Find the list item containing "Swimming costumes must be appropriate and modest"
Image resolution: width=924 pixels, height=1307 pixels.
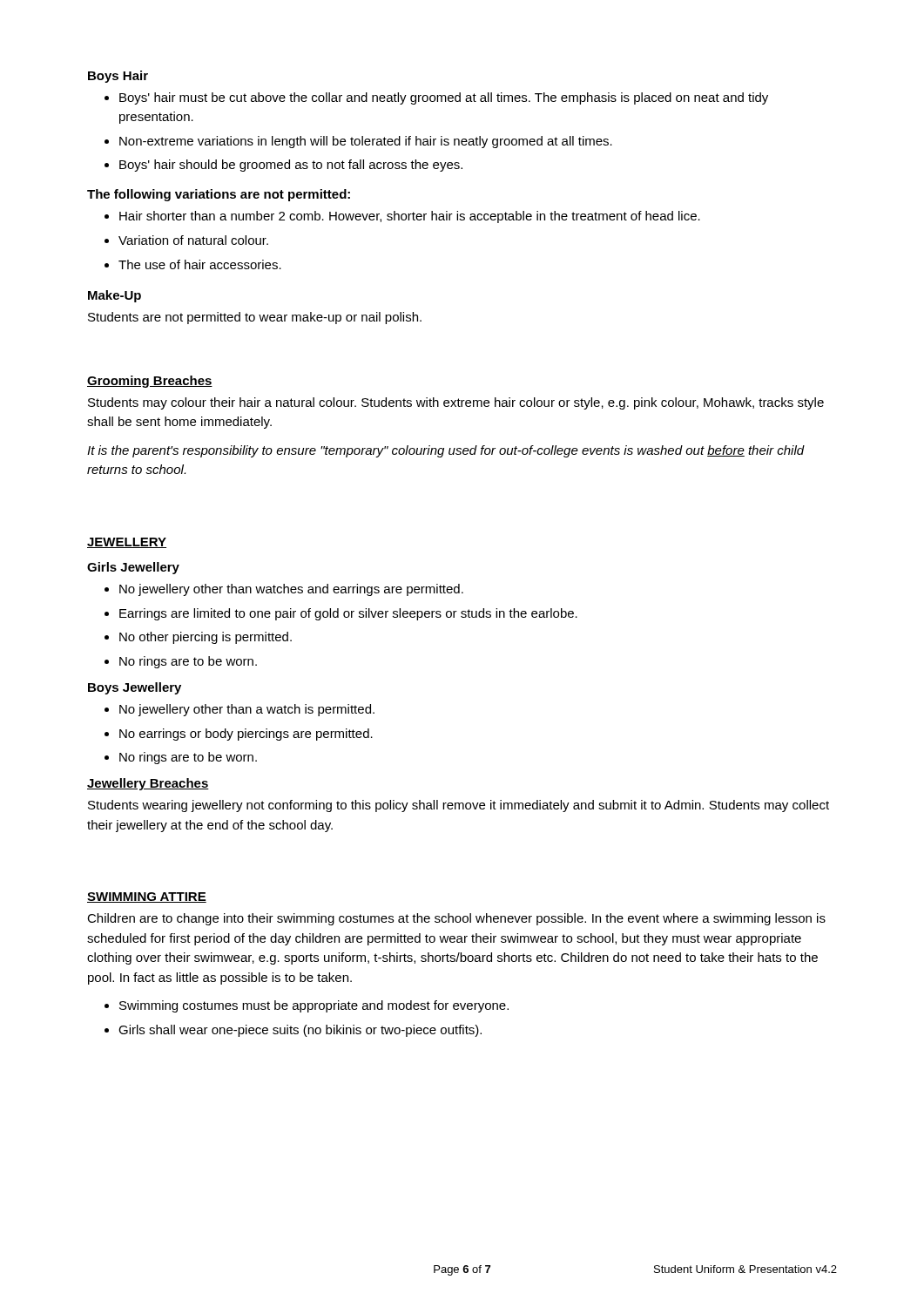tap(314, 1005)
